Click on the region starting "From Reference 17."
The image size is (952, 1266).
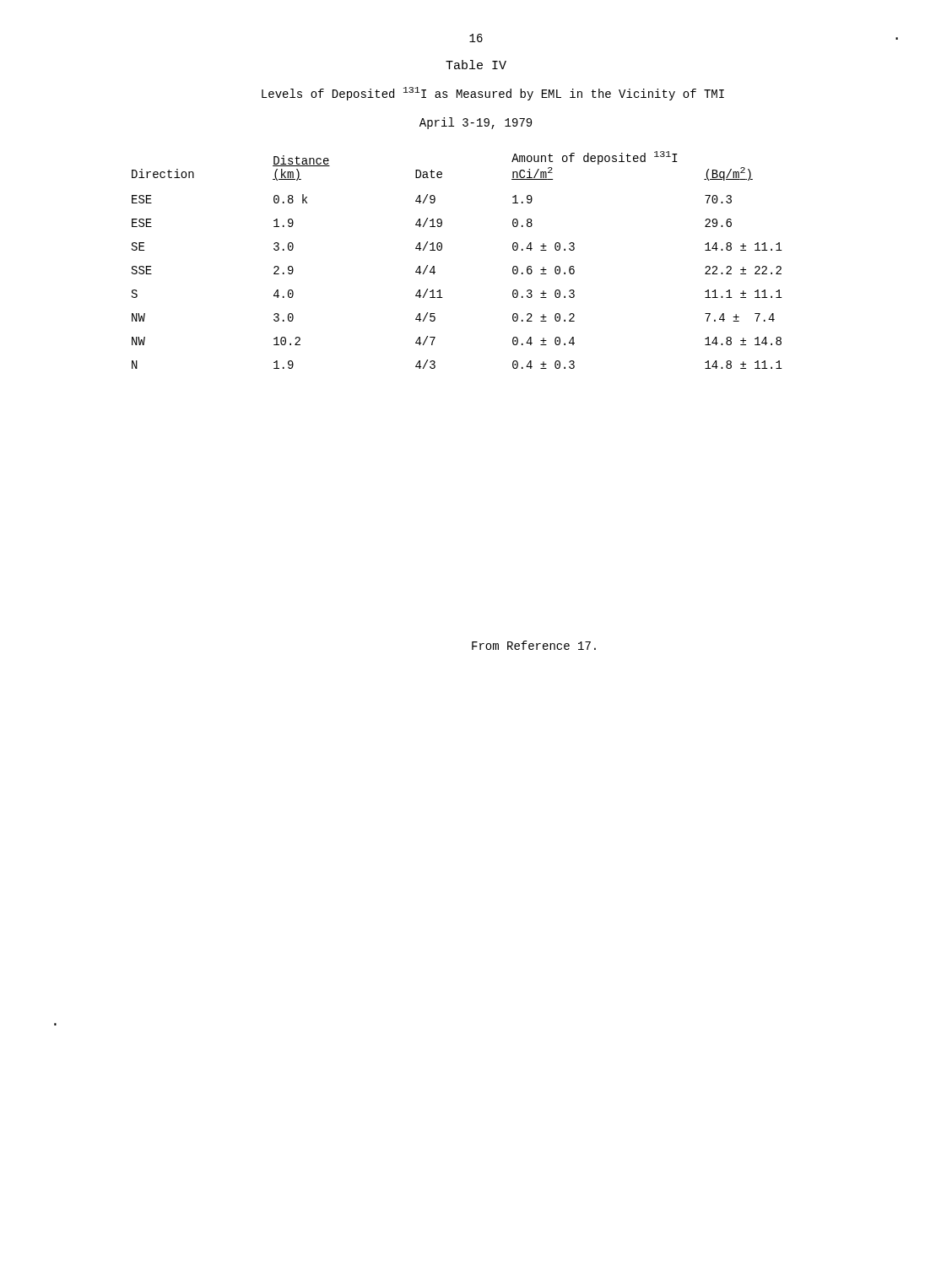pos(535,646)
